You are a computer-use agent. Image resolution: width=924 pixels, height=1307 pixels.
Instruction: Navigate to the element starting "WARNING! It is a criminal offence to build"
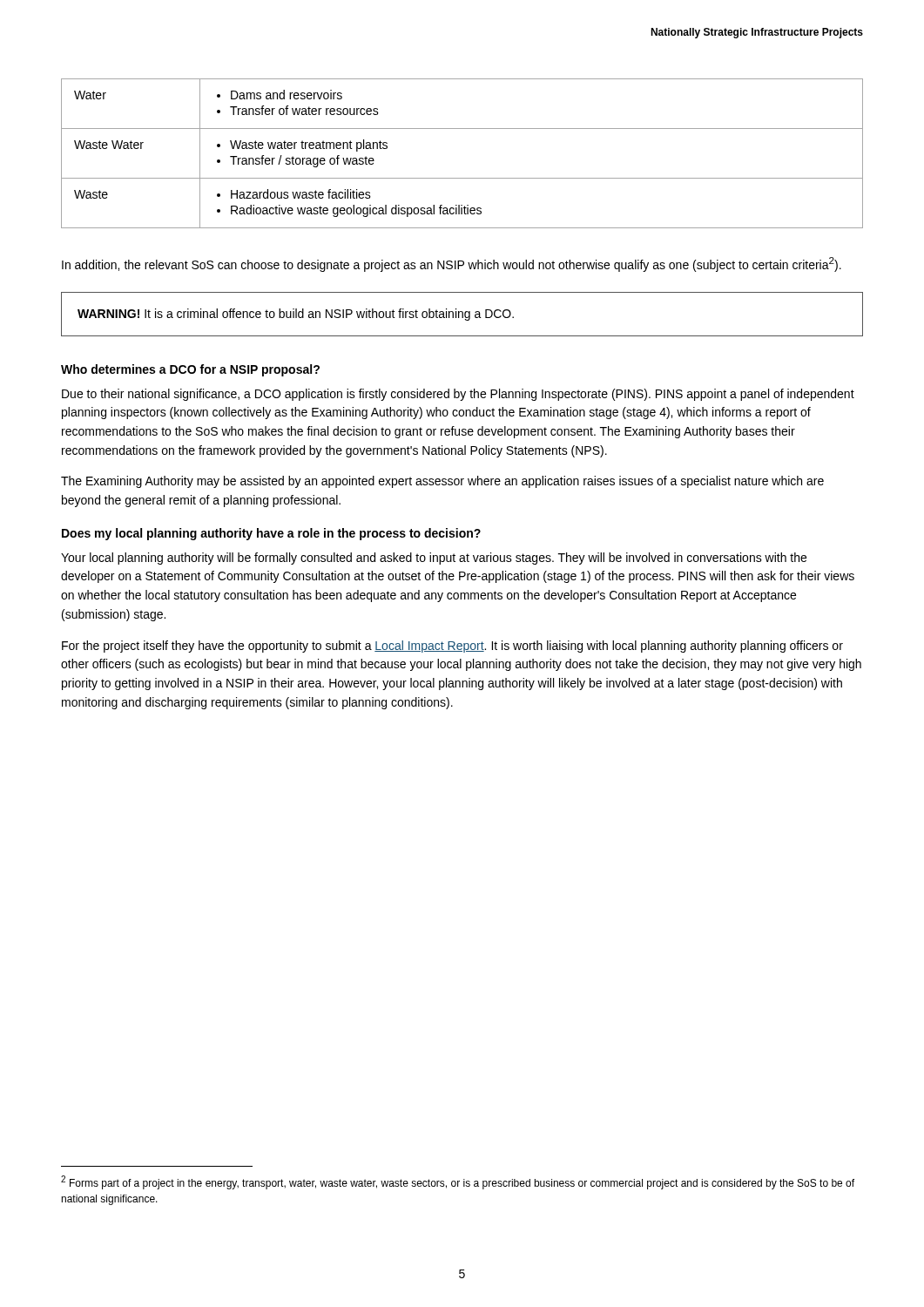point(296,313)
